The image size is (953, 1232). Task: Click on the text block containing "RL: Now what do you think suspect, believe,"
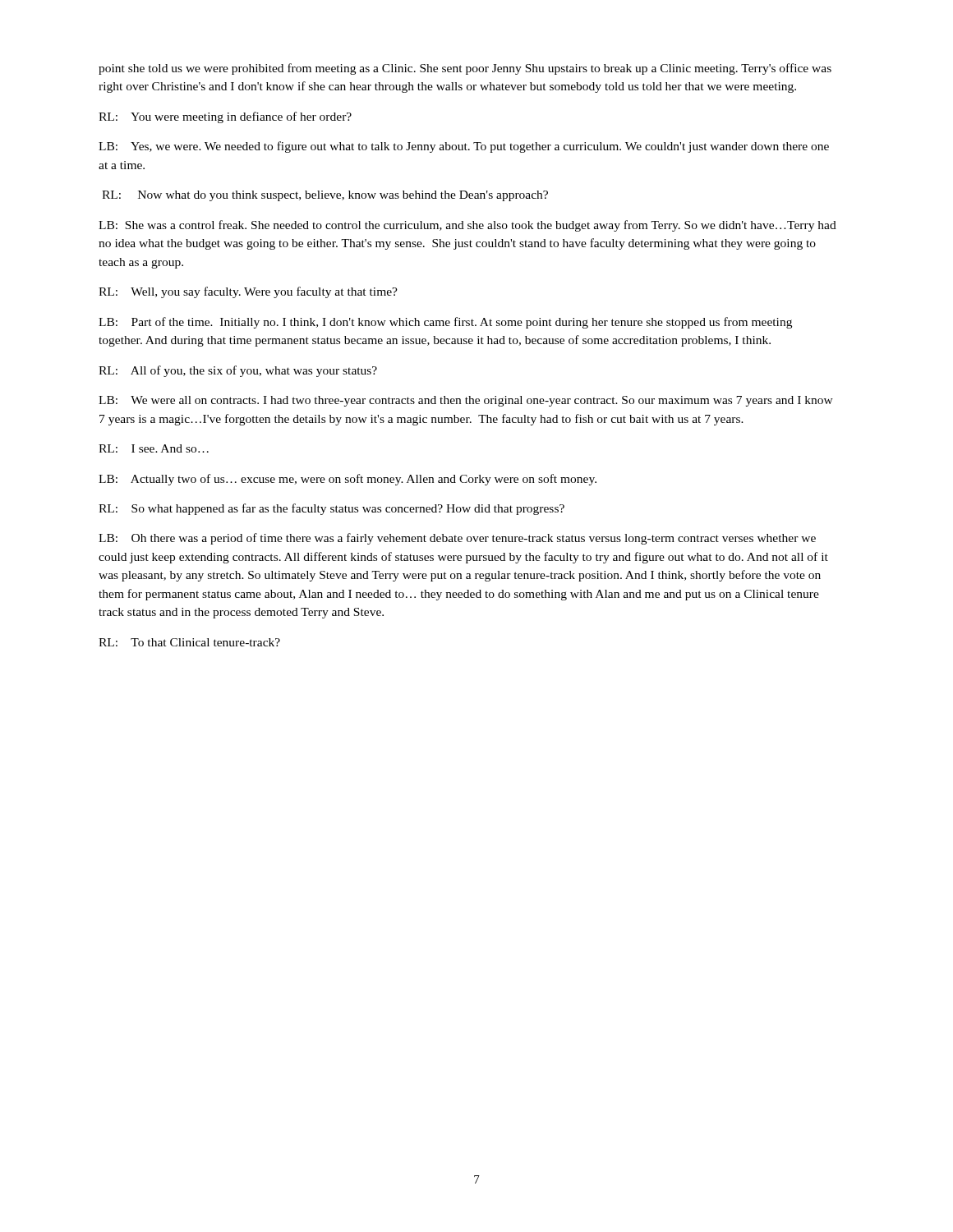pos(324,195)
